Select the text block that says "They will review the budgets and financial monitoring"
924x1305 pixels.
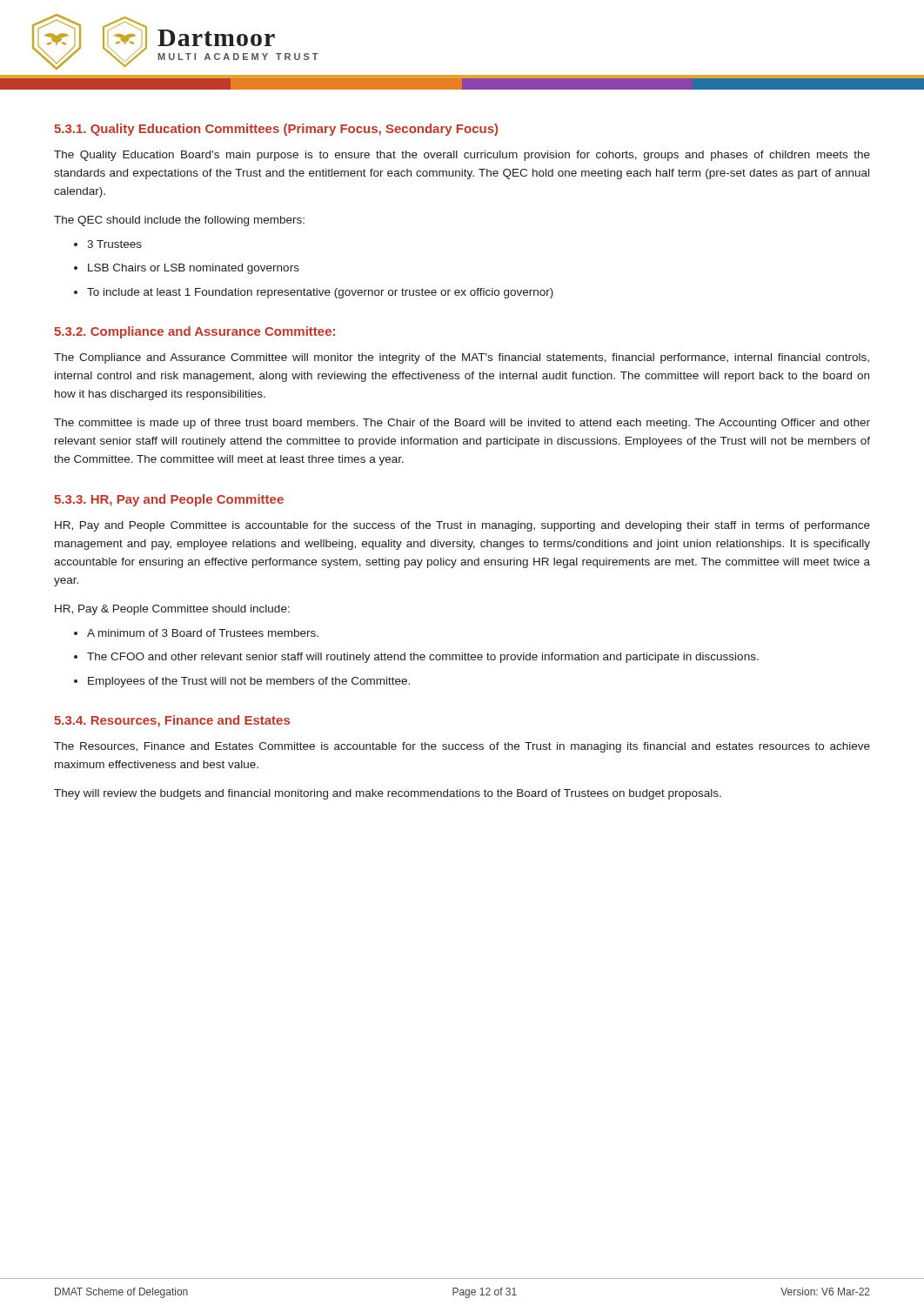click(x=388, y=793)
